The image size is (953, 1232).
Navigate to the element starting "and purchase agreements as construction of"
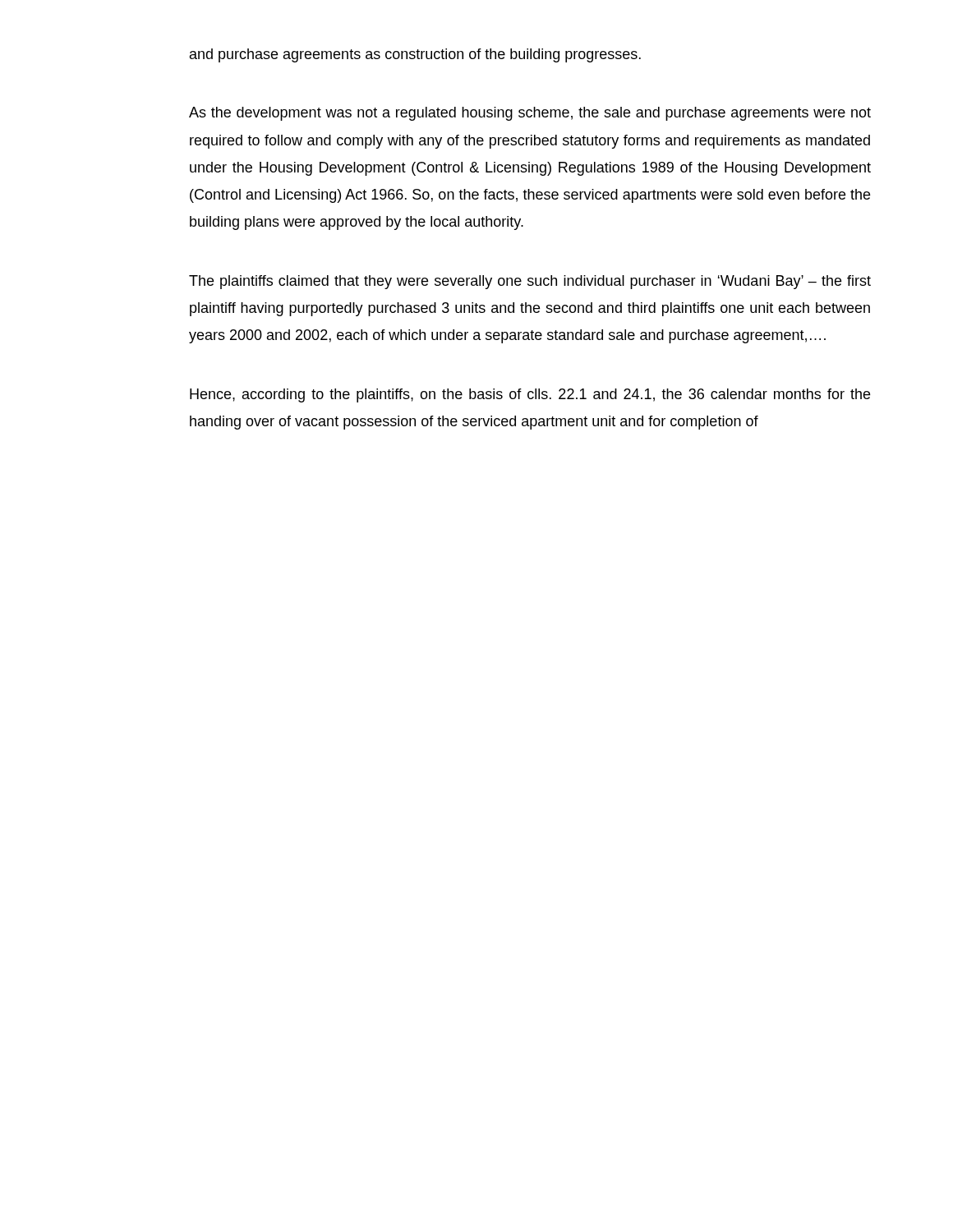click(x=415, y=54)
